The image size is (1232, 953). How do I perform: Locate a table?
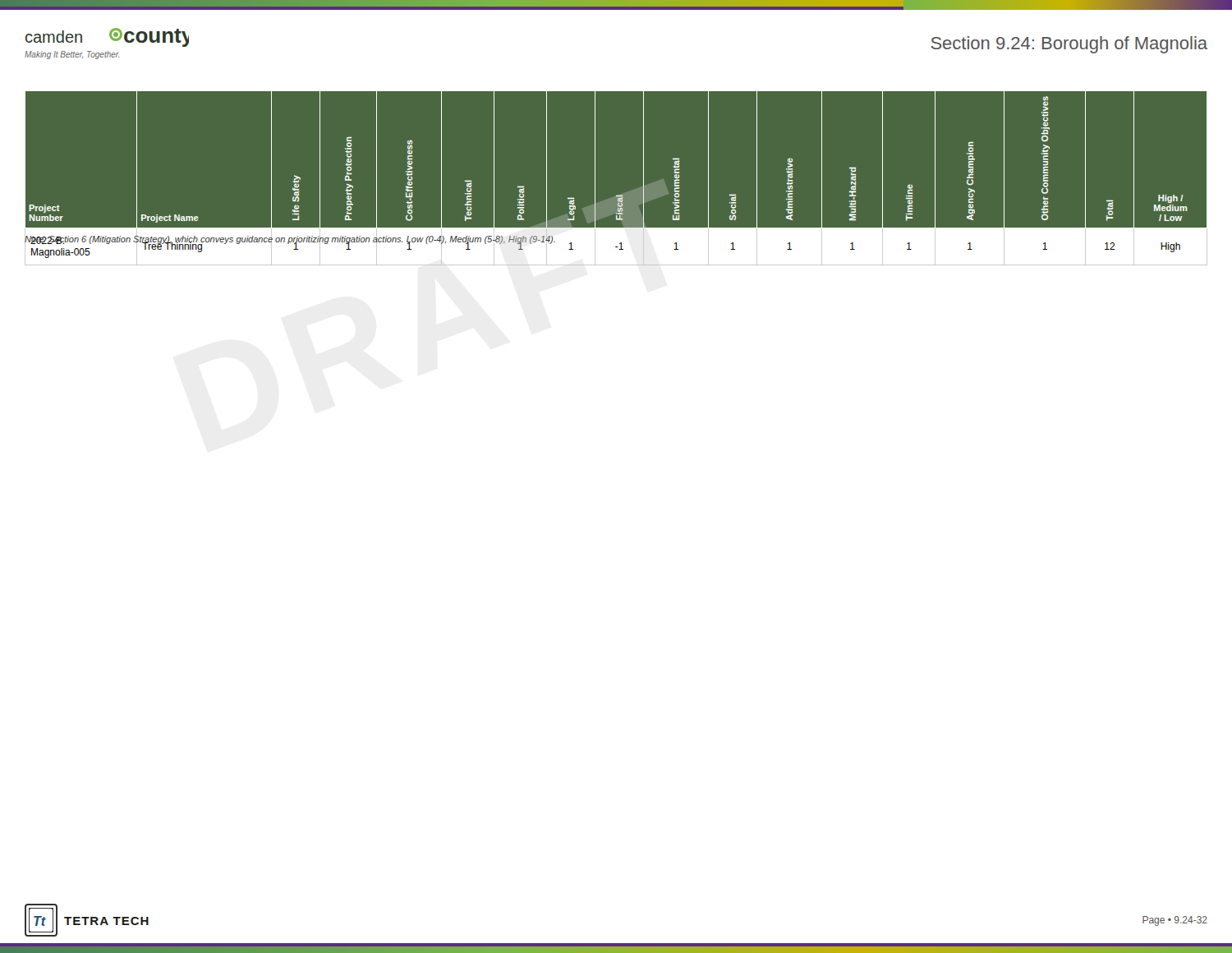point(616,178)
